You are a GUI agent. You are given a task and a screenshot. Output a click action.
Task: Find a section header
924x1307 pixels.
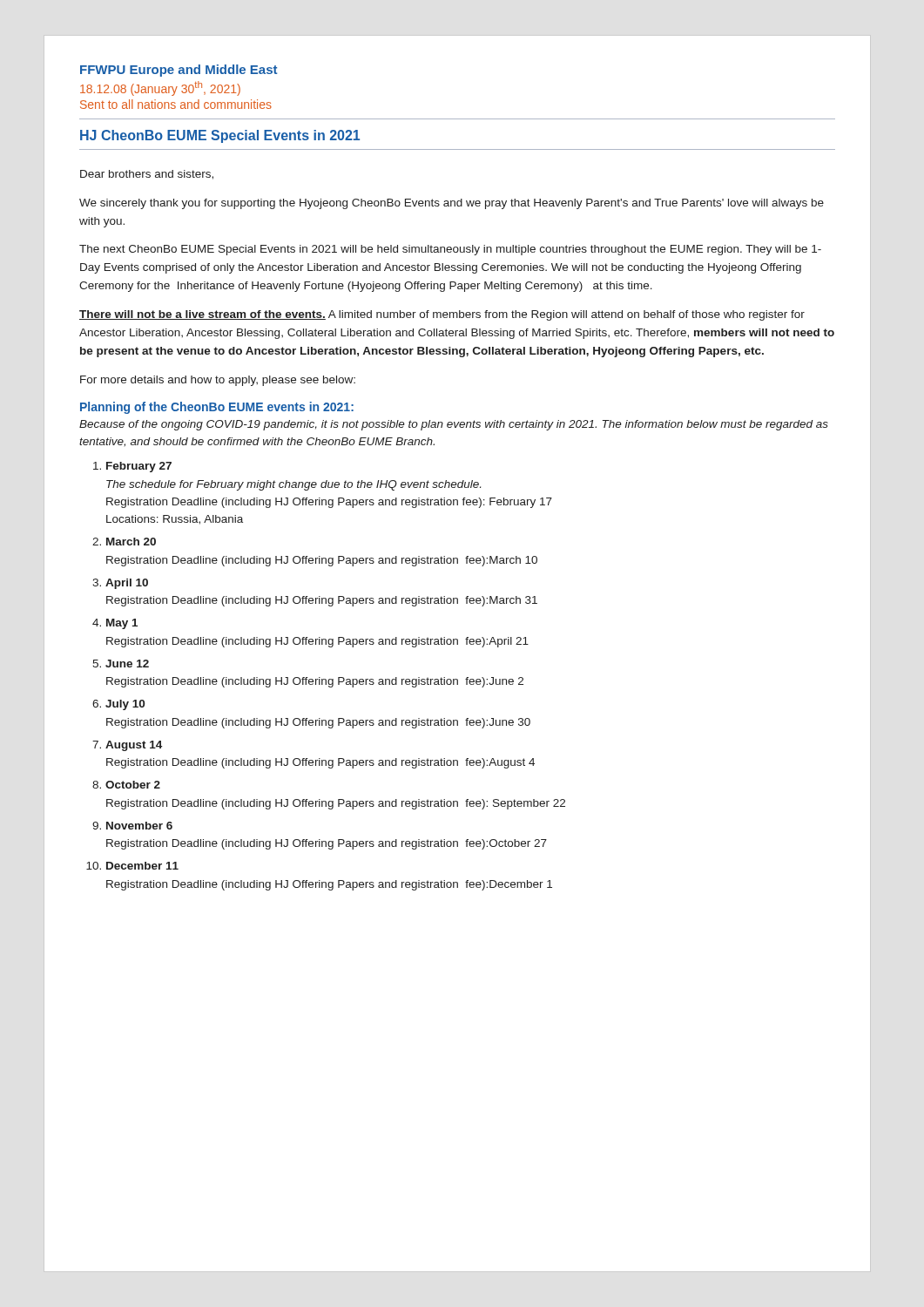click(x=457, y=407)
